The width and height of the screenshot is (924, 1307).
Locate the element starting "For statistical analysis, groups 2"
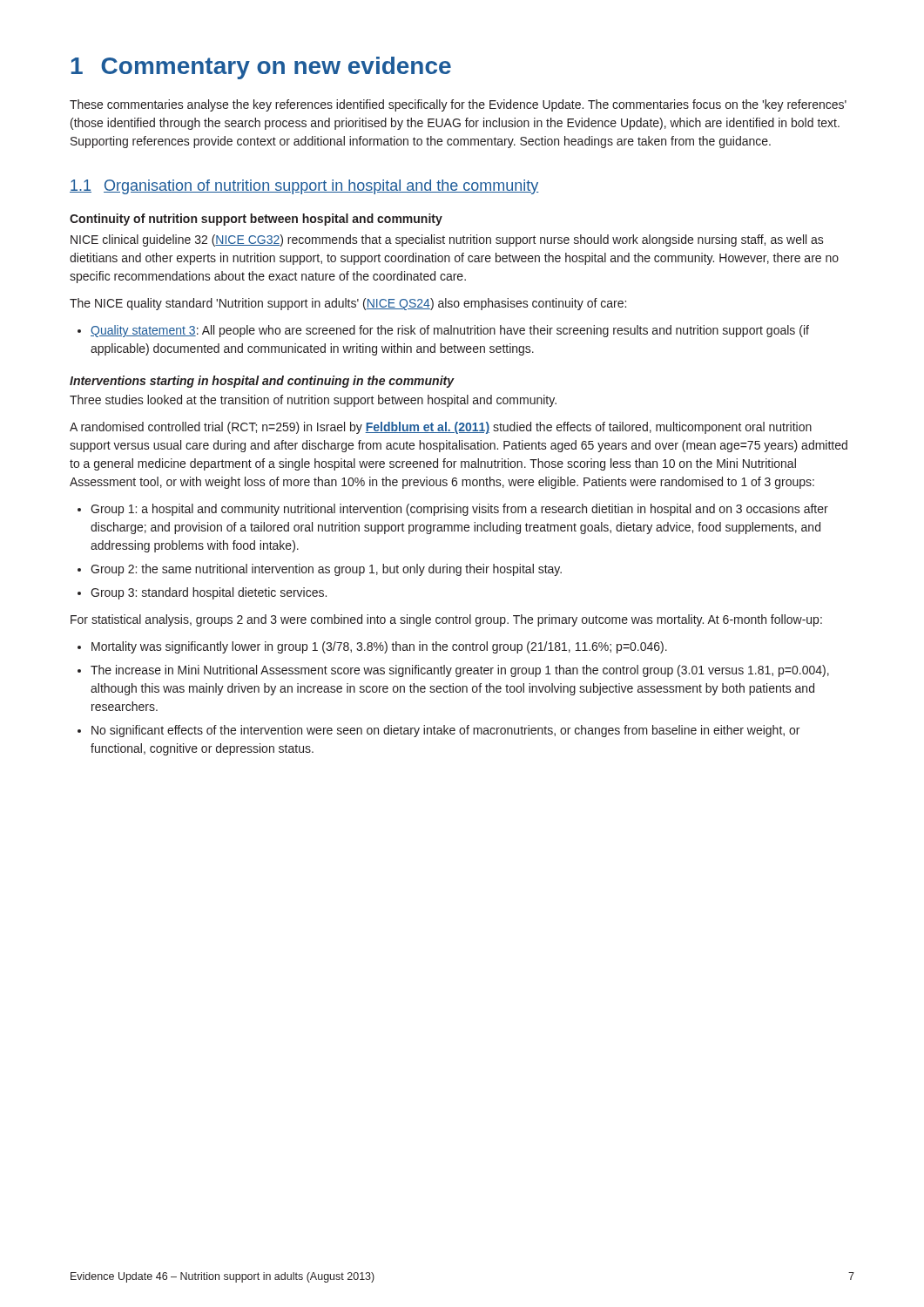[462, 620]
